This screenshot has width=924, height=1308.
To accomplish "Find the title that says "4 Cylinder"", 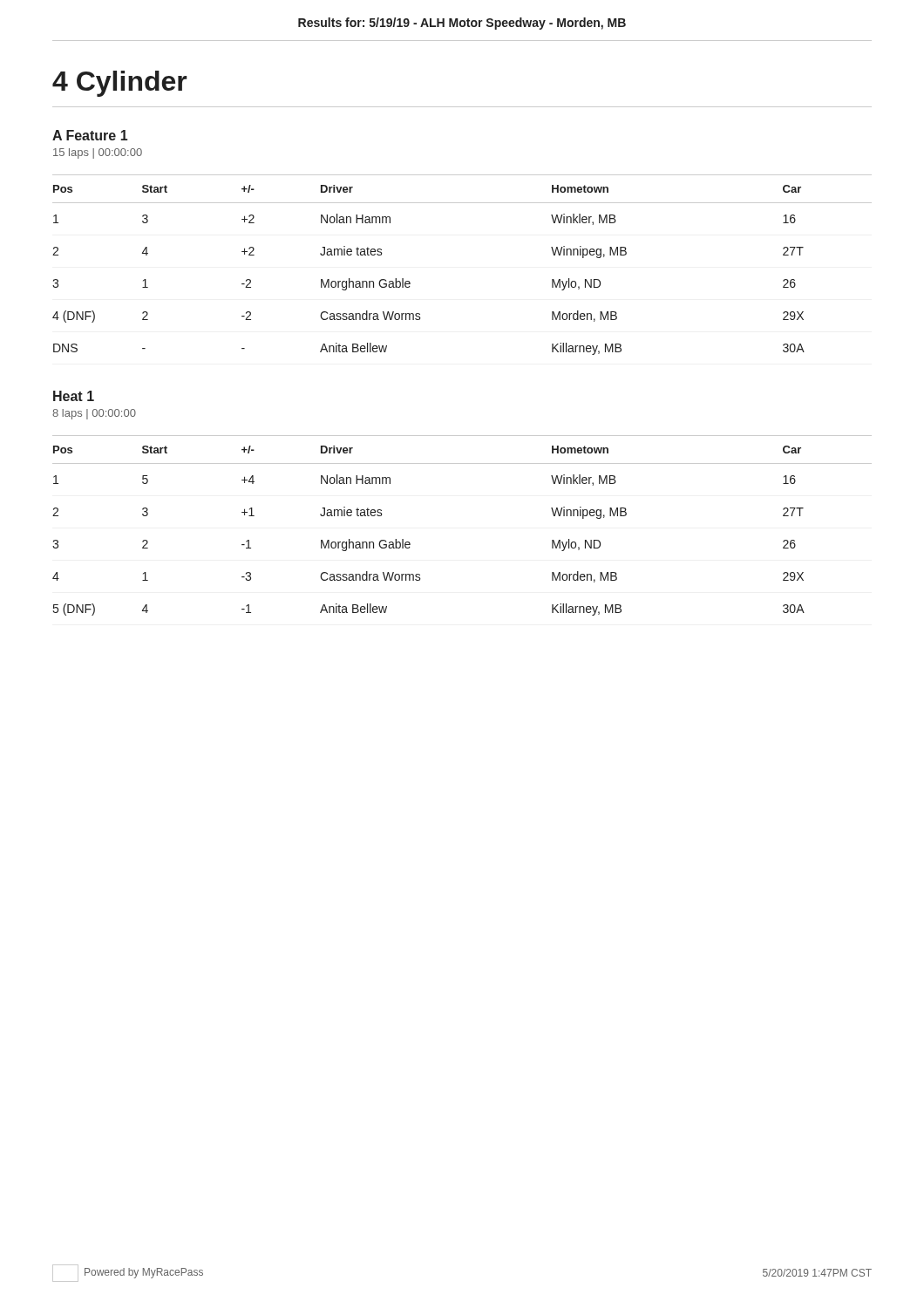I will click(x=120, y=81).
